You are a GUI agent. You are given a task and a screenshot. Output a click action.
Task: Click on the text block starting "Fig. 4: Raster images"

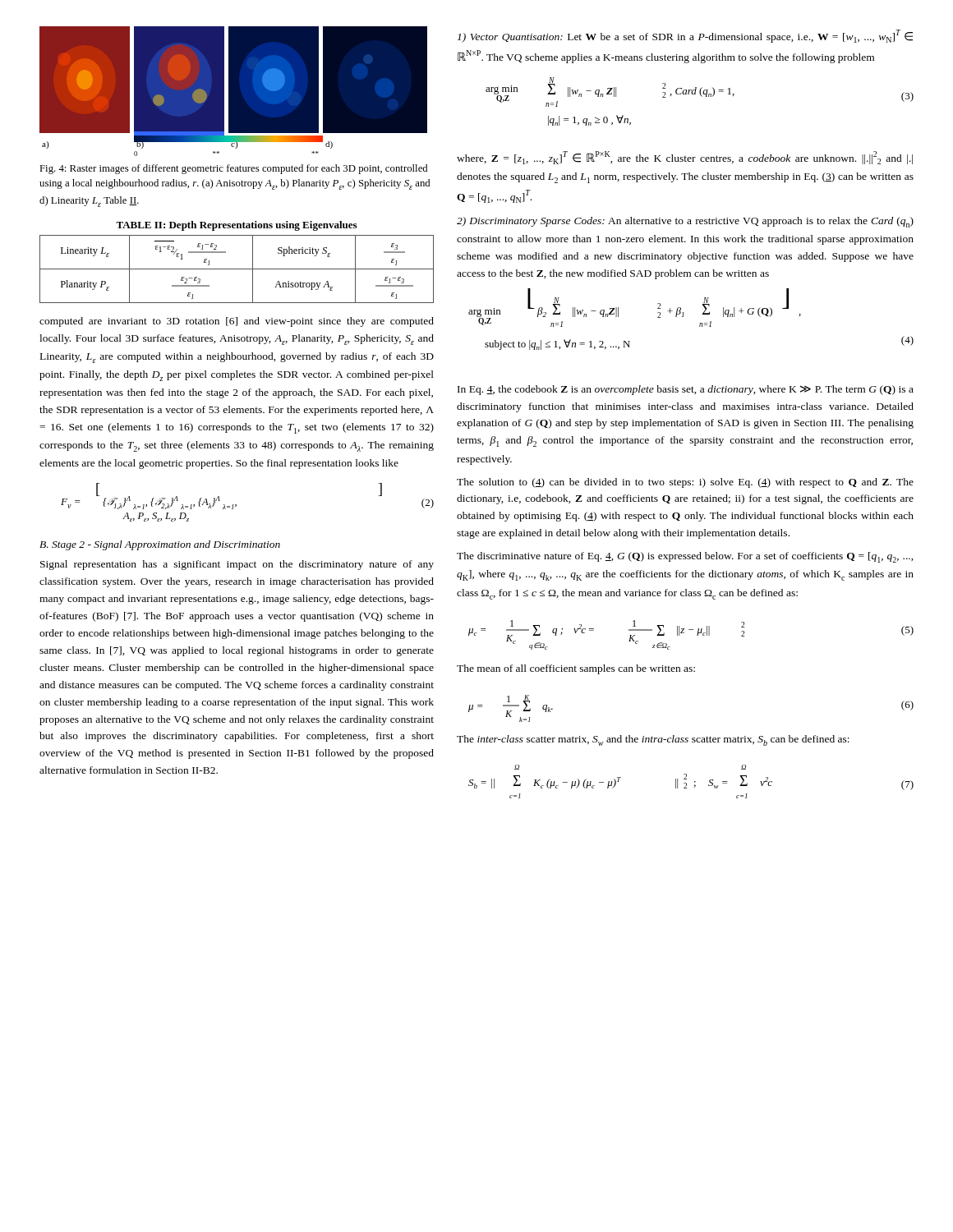(x=235, y=185)
